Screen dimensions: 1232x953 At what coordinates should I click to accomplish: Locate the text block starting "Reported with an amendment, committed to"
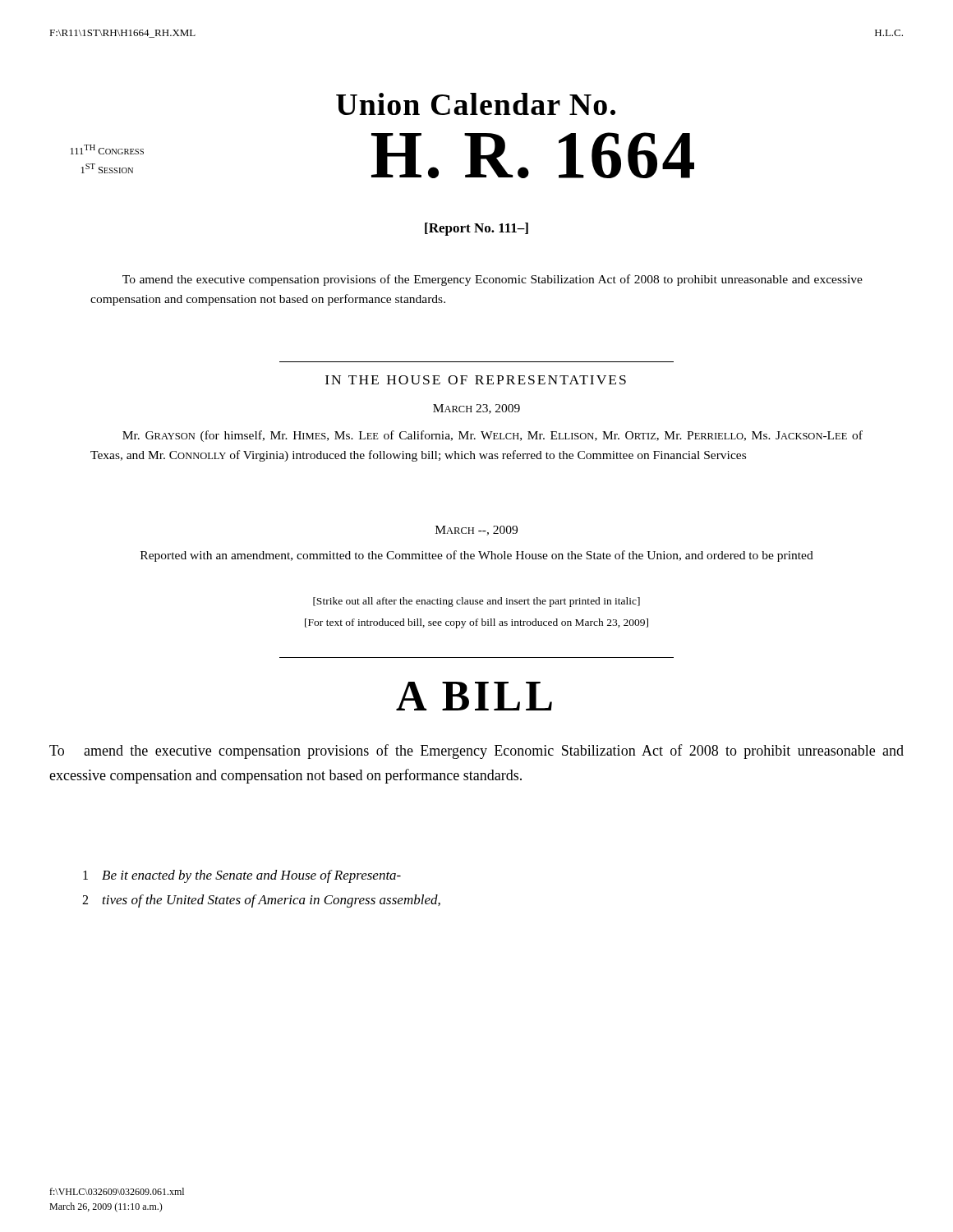pos(476,555)
